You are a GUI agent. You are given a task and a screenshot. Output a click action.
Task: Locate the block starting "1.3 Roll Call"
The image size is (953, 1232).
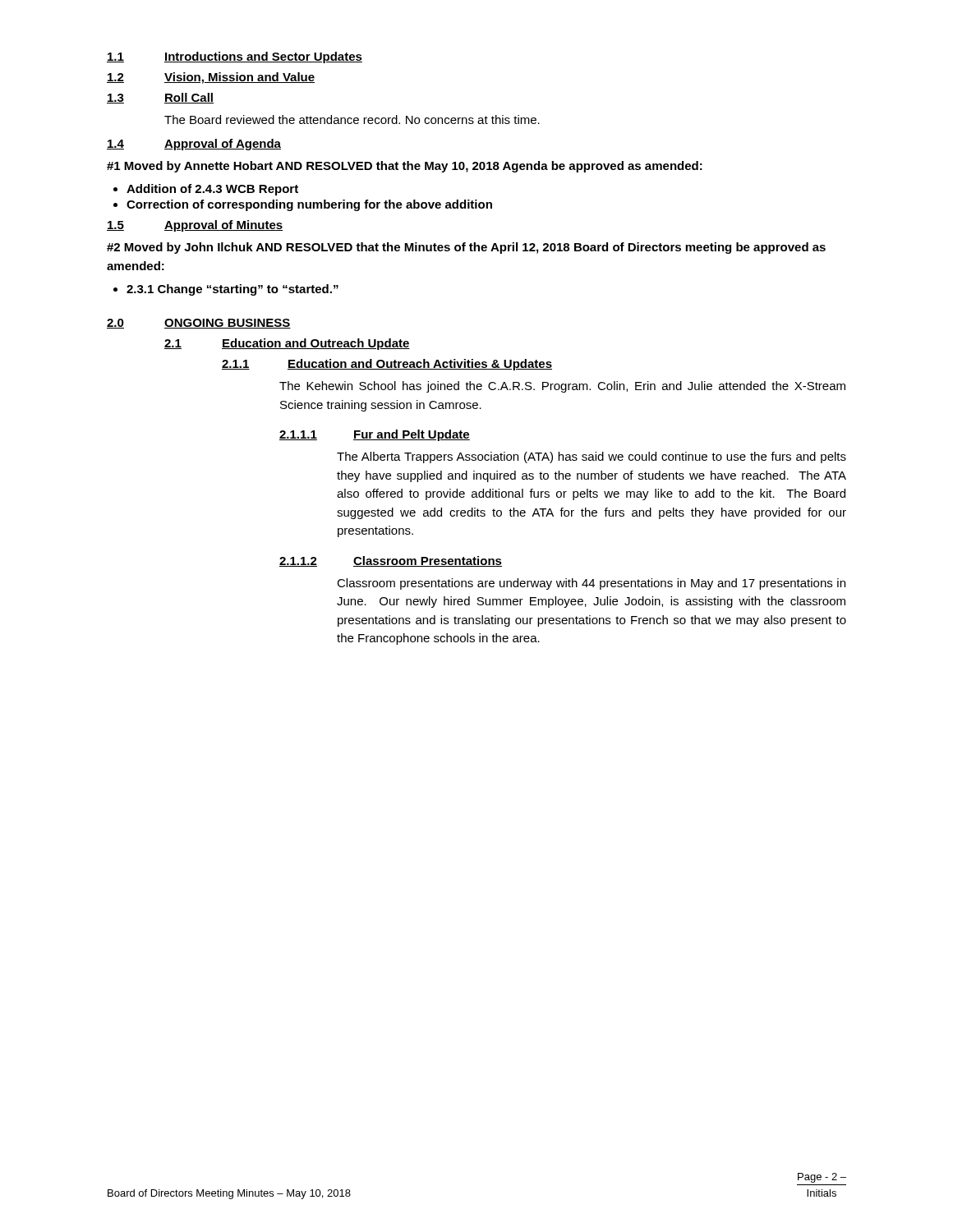160,97
